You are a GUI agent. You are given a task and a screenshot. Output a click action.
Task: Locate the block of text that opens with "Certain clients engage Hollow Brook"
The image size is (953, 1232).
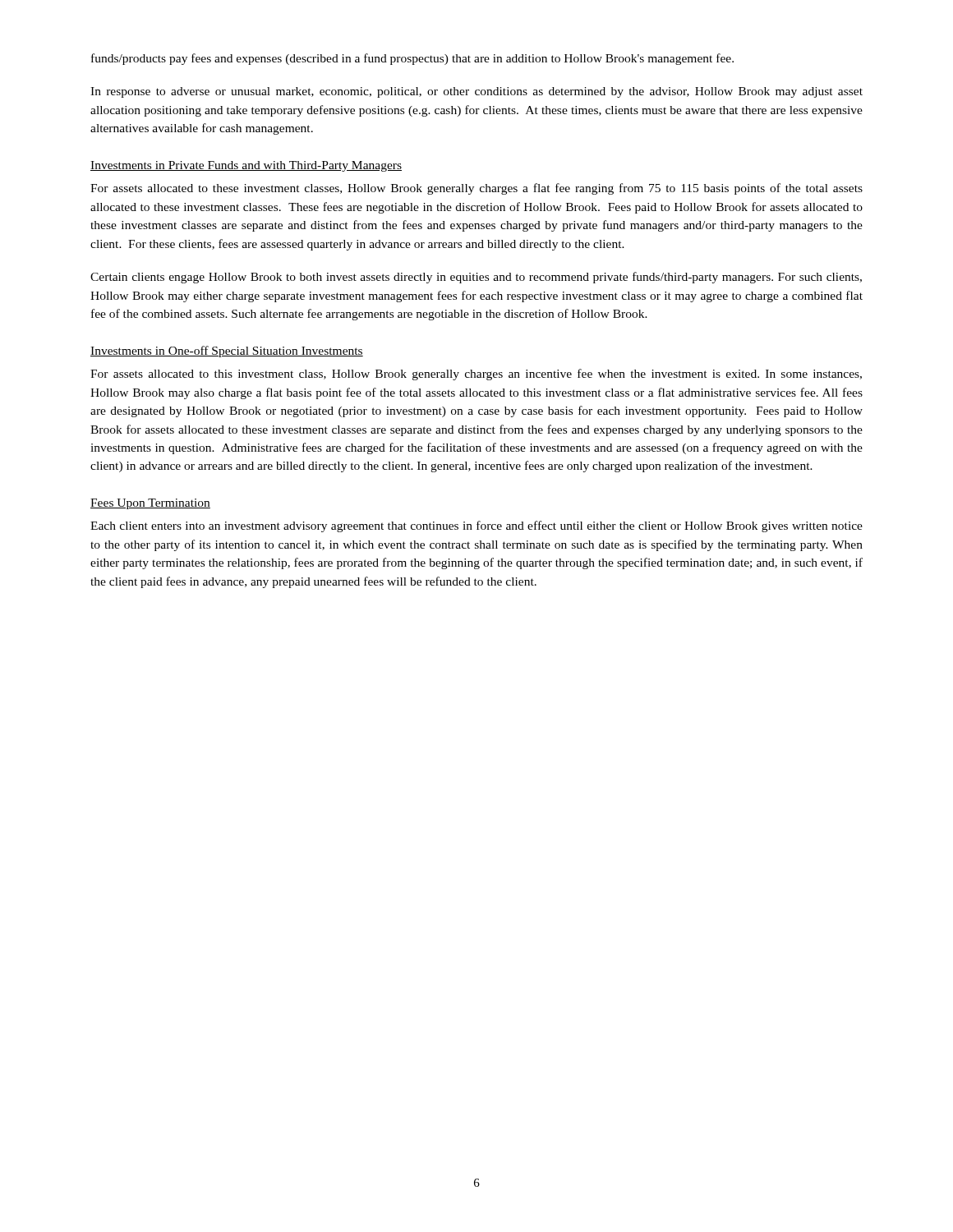coord(476,295)
